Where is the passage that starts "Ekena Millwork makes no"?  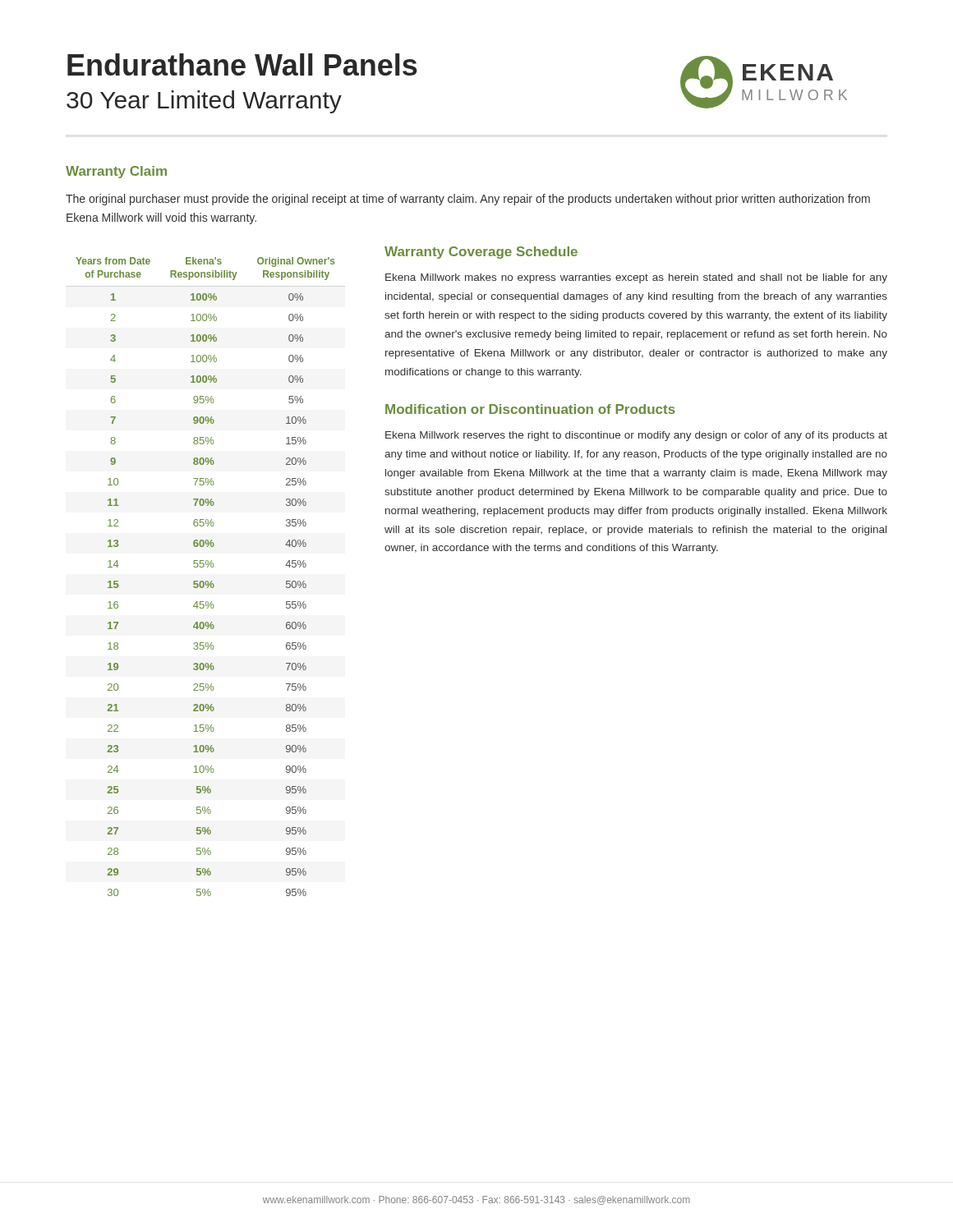click(636, 324)
